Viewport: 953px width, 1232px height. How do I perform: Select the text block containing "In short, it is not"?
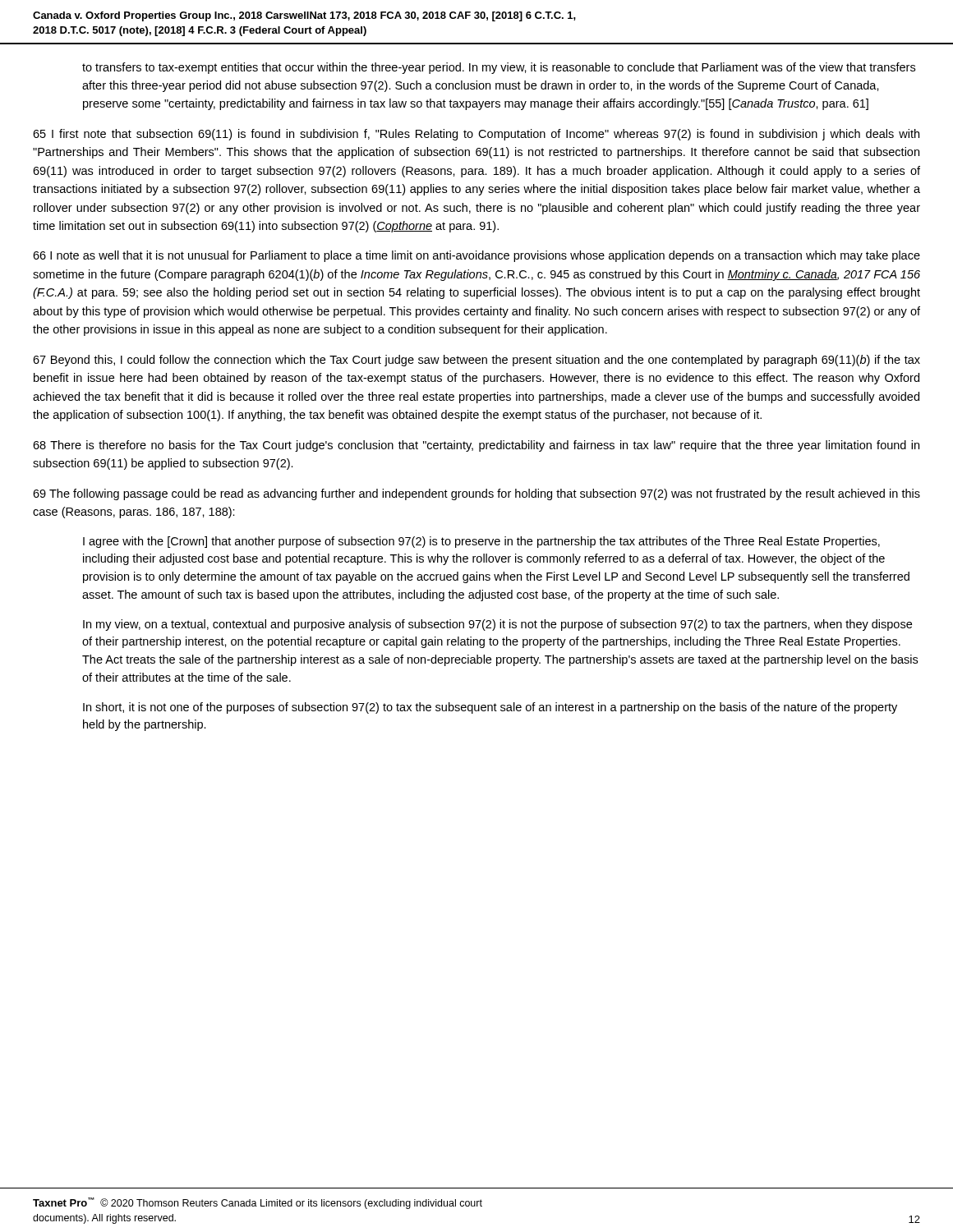pos(490,716)
